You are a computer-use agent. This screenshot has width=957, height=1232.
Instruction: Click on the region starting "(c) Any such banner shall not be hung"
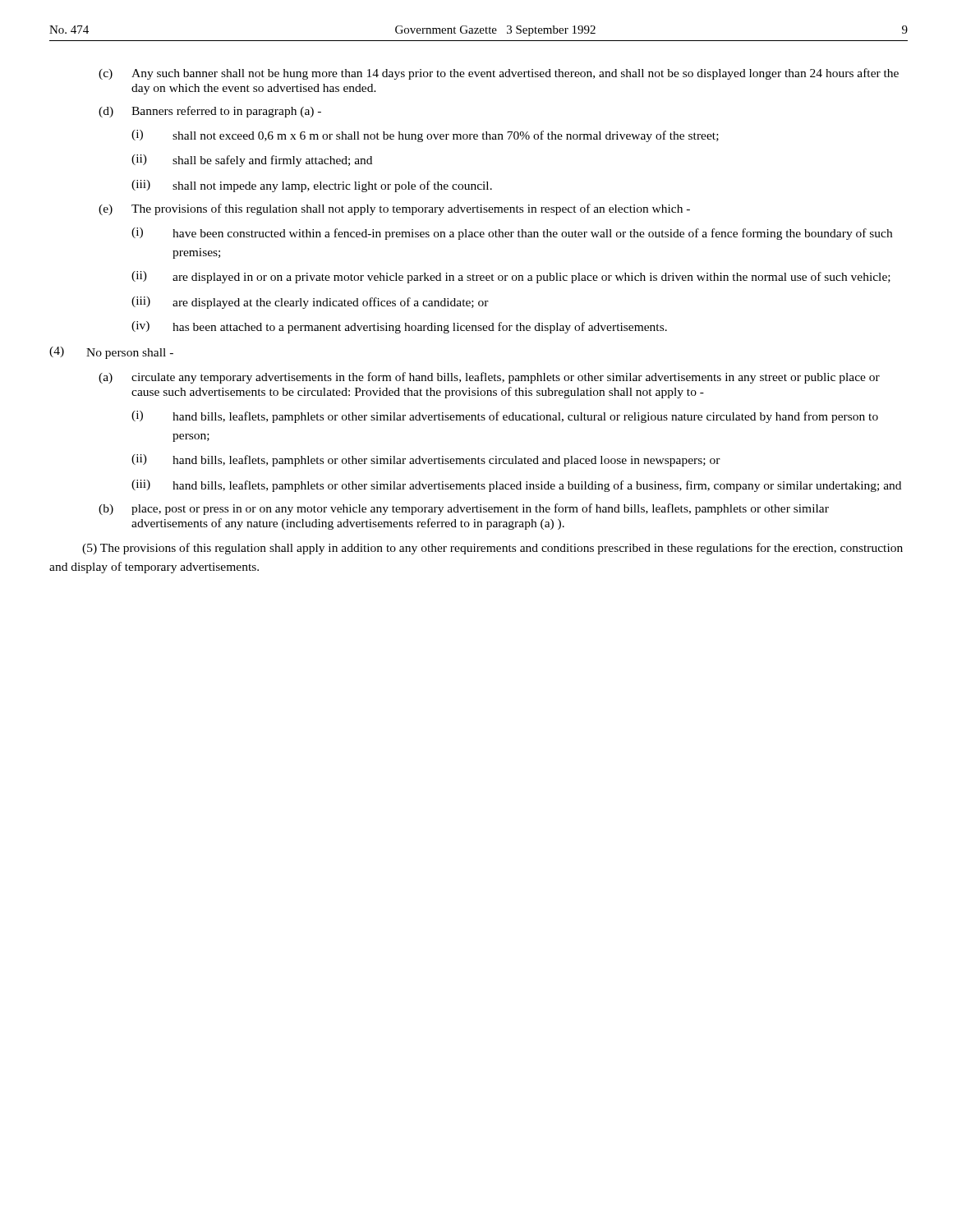click(x=503, y=80)
